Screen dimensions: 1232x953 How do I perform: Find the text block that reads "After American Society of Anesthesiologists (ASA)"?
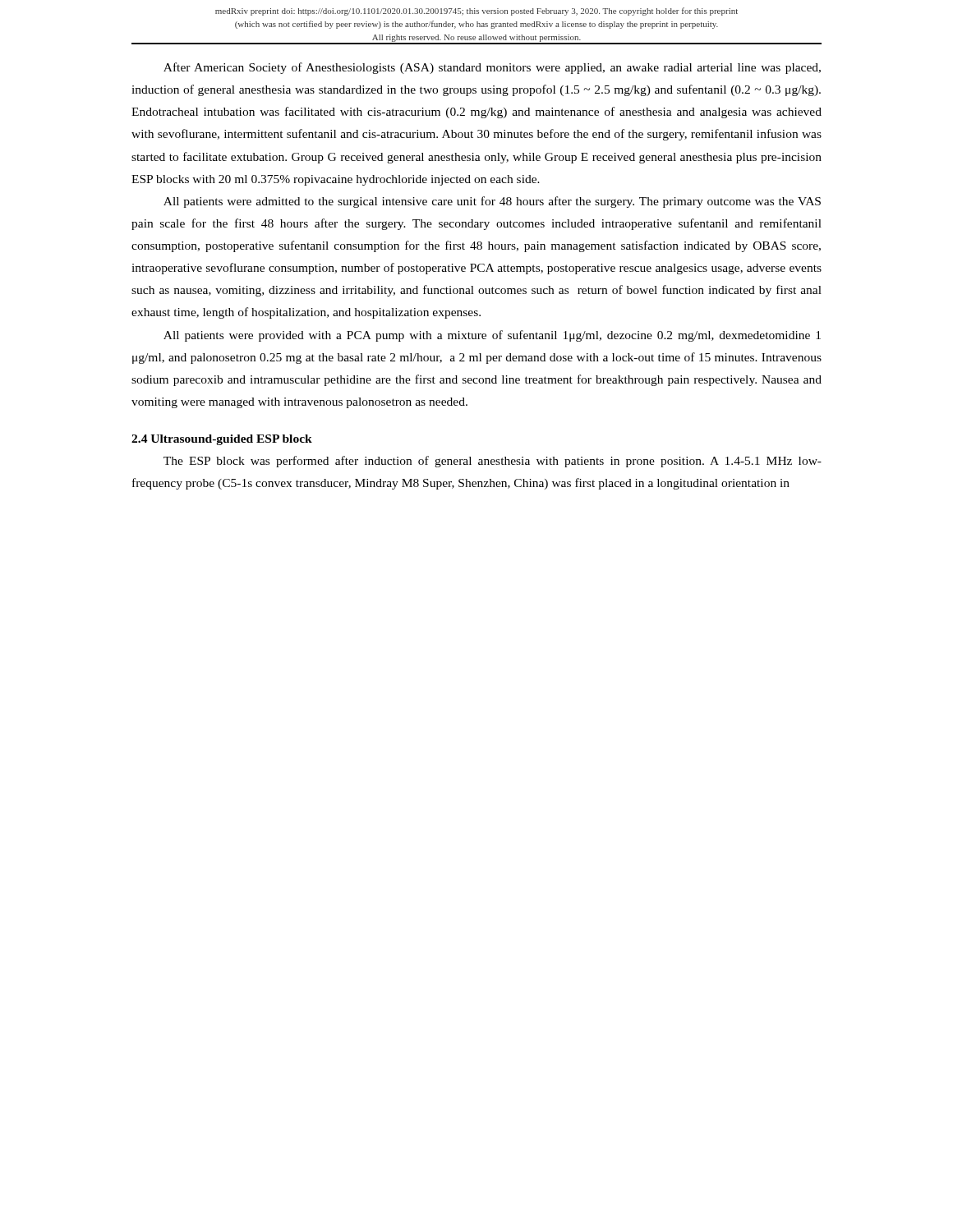476,123
